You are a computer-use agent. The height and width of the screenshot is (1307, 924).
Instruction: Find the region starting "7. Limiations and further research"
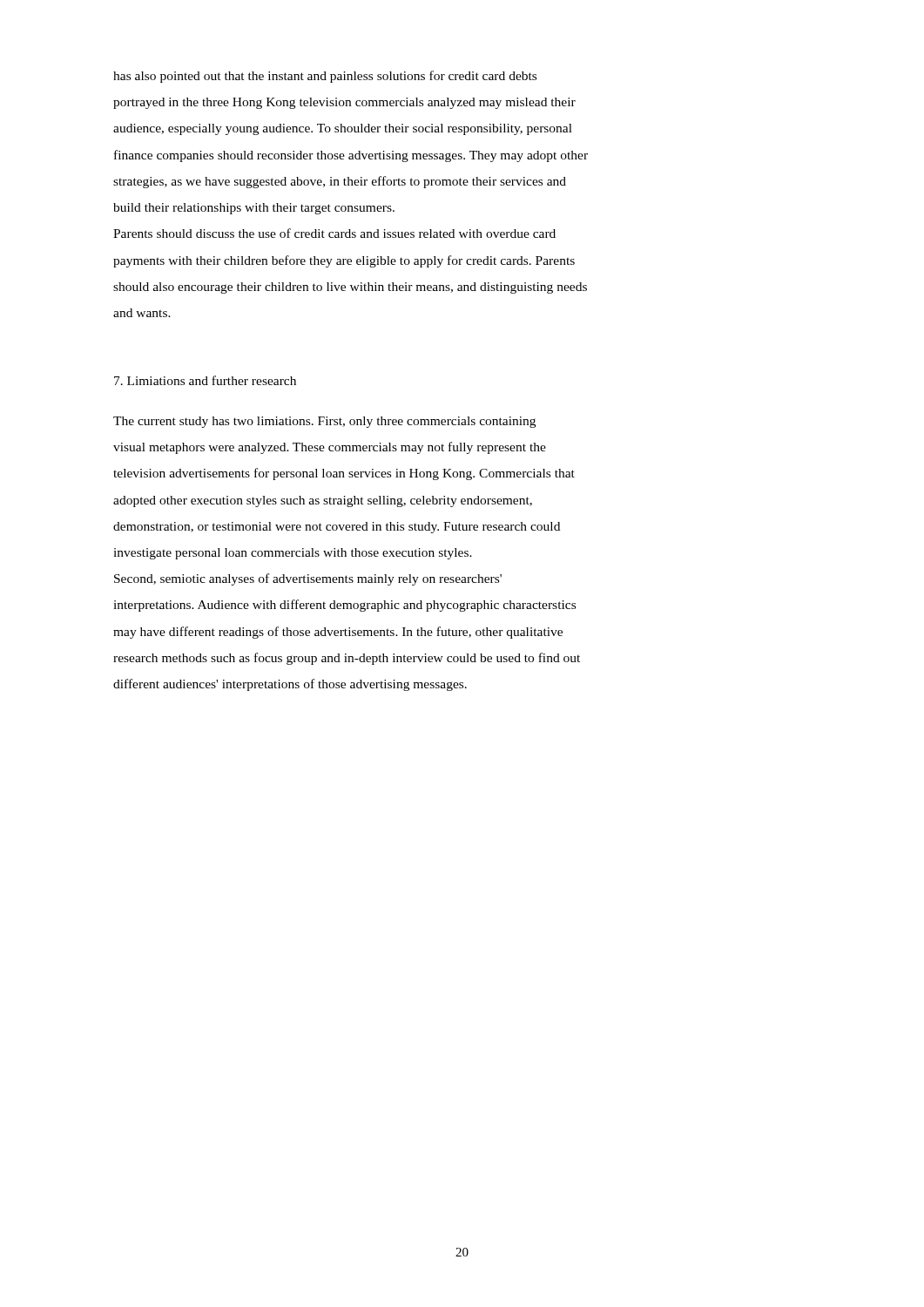click(205, 380)
